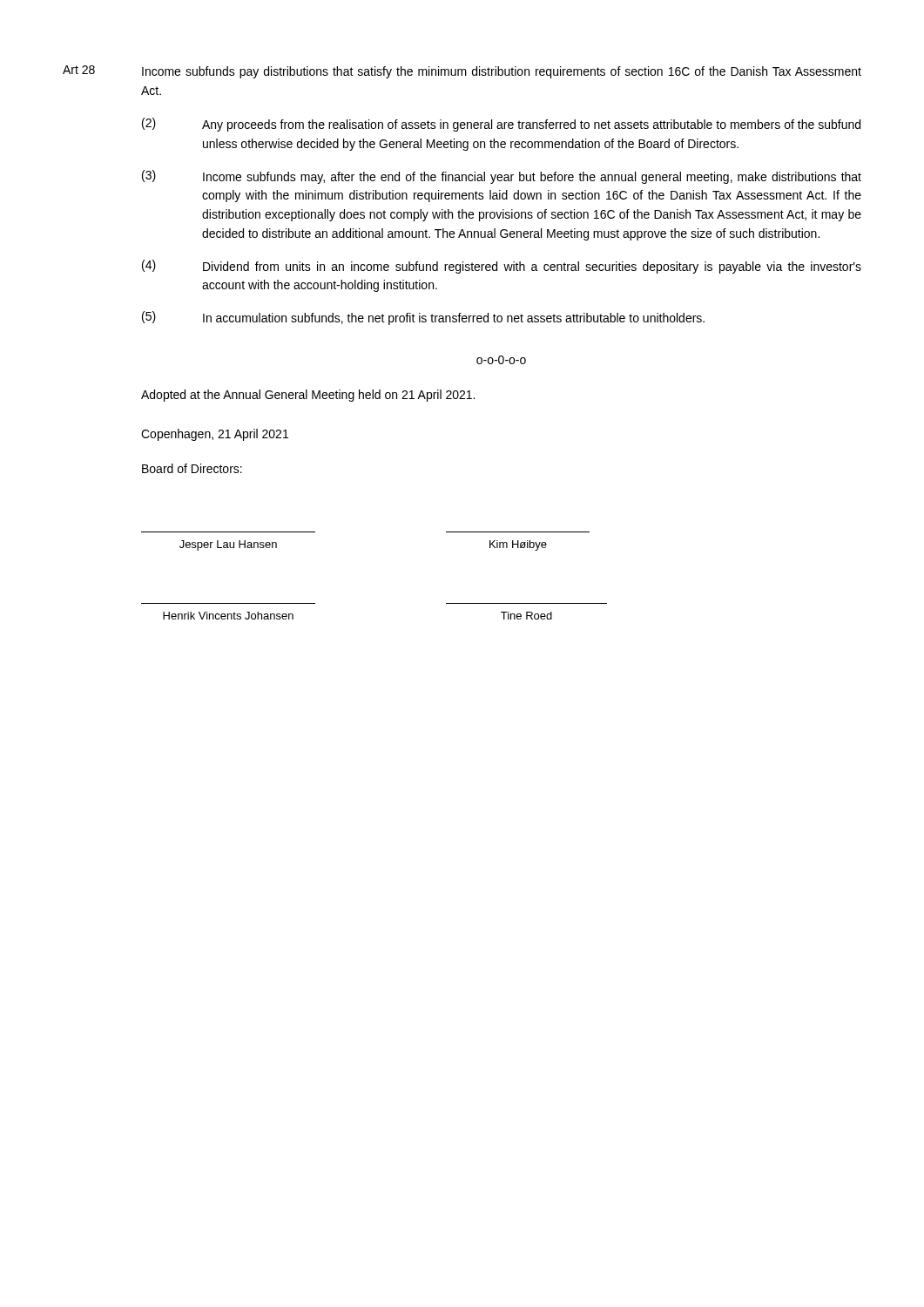Find the element starting "Copenhagen, 21 April"
The image size is (924, 1307).
(x=215, y=434)
